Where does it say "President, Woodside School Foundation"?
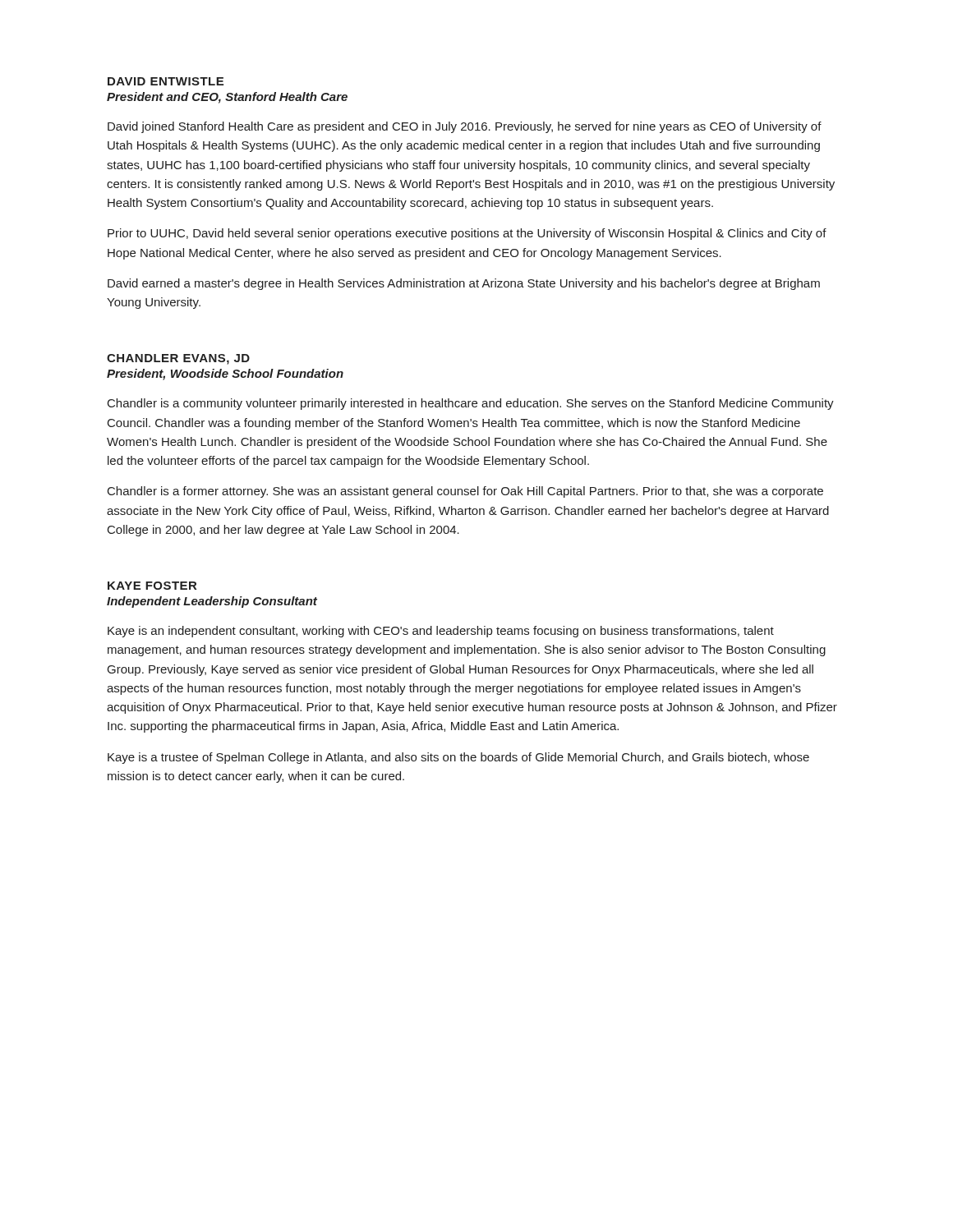This screenshot has height=1232, width=953. tap(225, 373)
